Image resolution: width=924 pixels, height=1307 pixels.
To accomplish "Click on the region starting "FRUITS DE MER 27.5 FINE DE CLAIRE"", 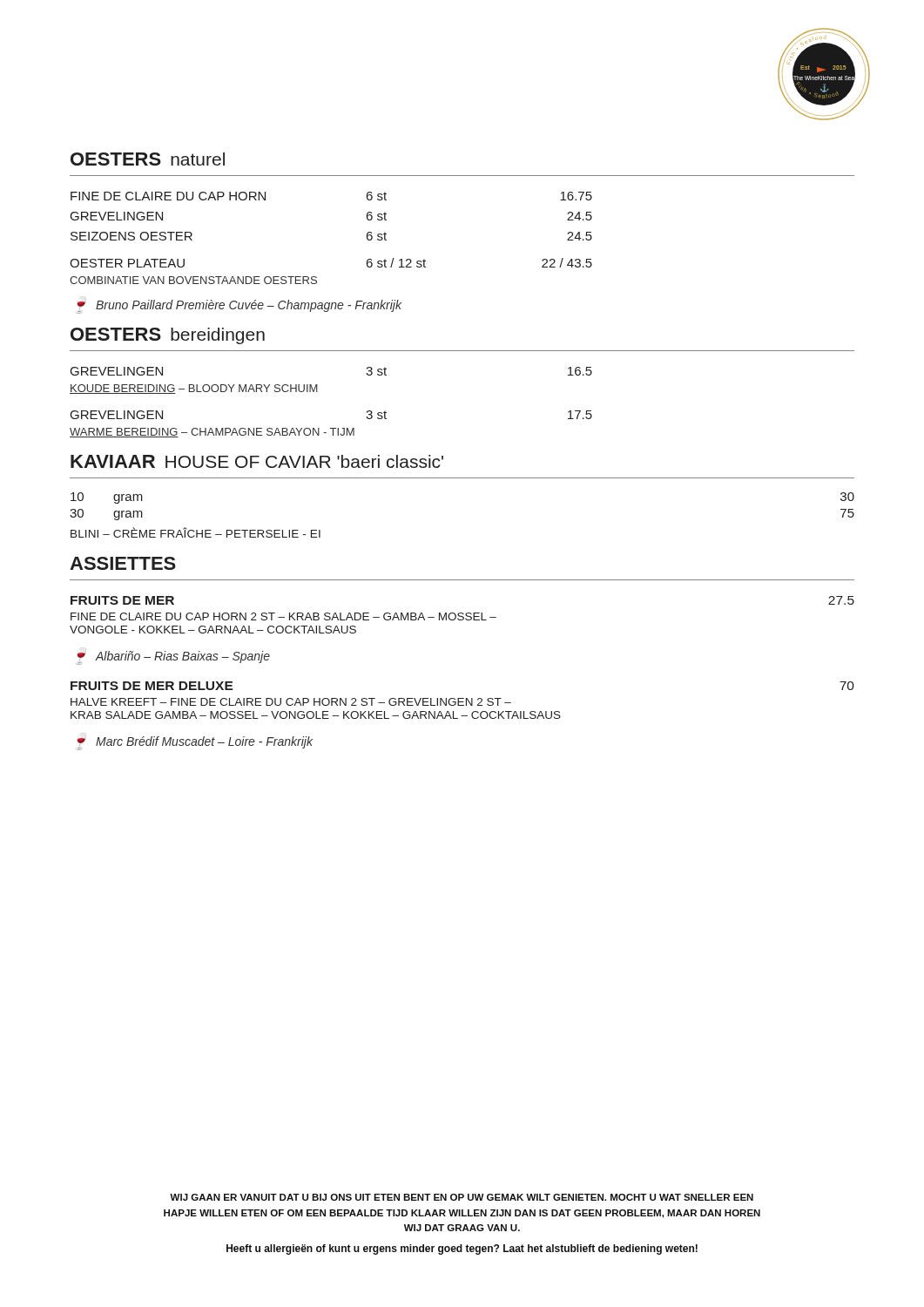I will [x=462, y=614].
